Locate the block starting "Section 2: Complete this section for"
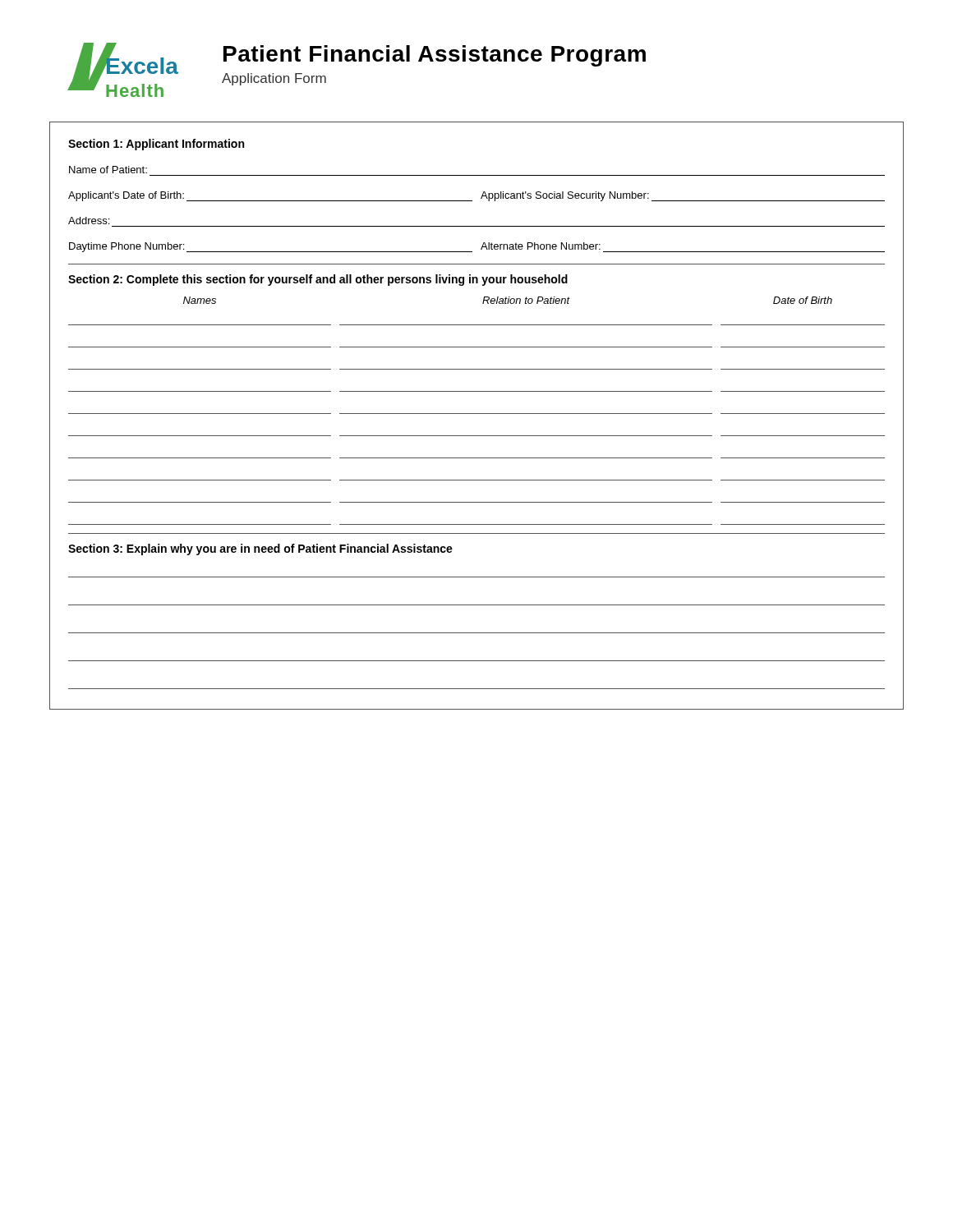Image resolution: width=953 pixels, height=1232 pixels. [x=318, y=279]
